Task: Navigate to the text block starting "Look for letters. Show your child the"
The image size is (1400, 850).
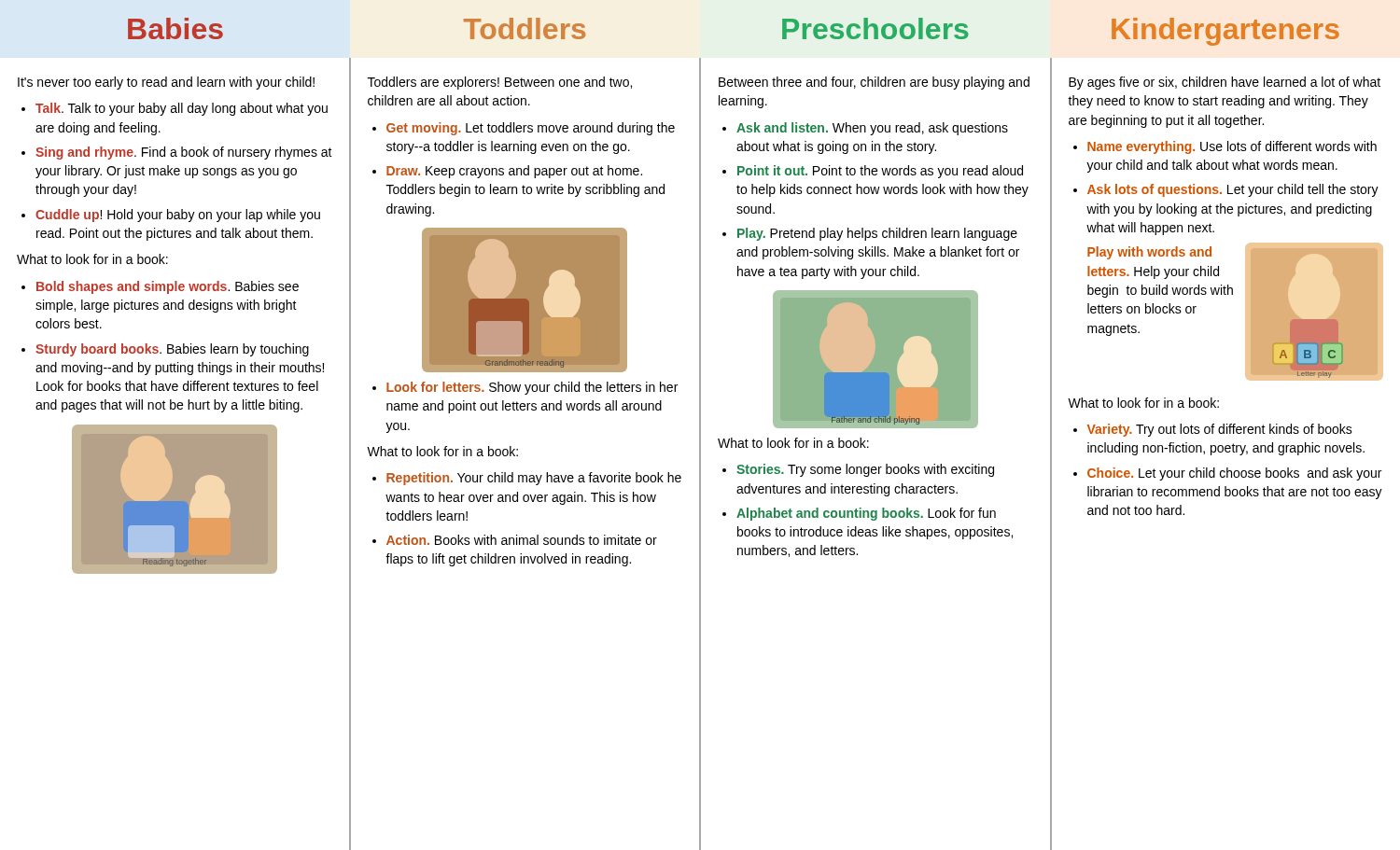Action: (x=532, y=406)
